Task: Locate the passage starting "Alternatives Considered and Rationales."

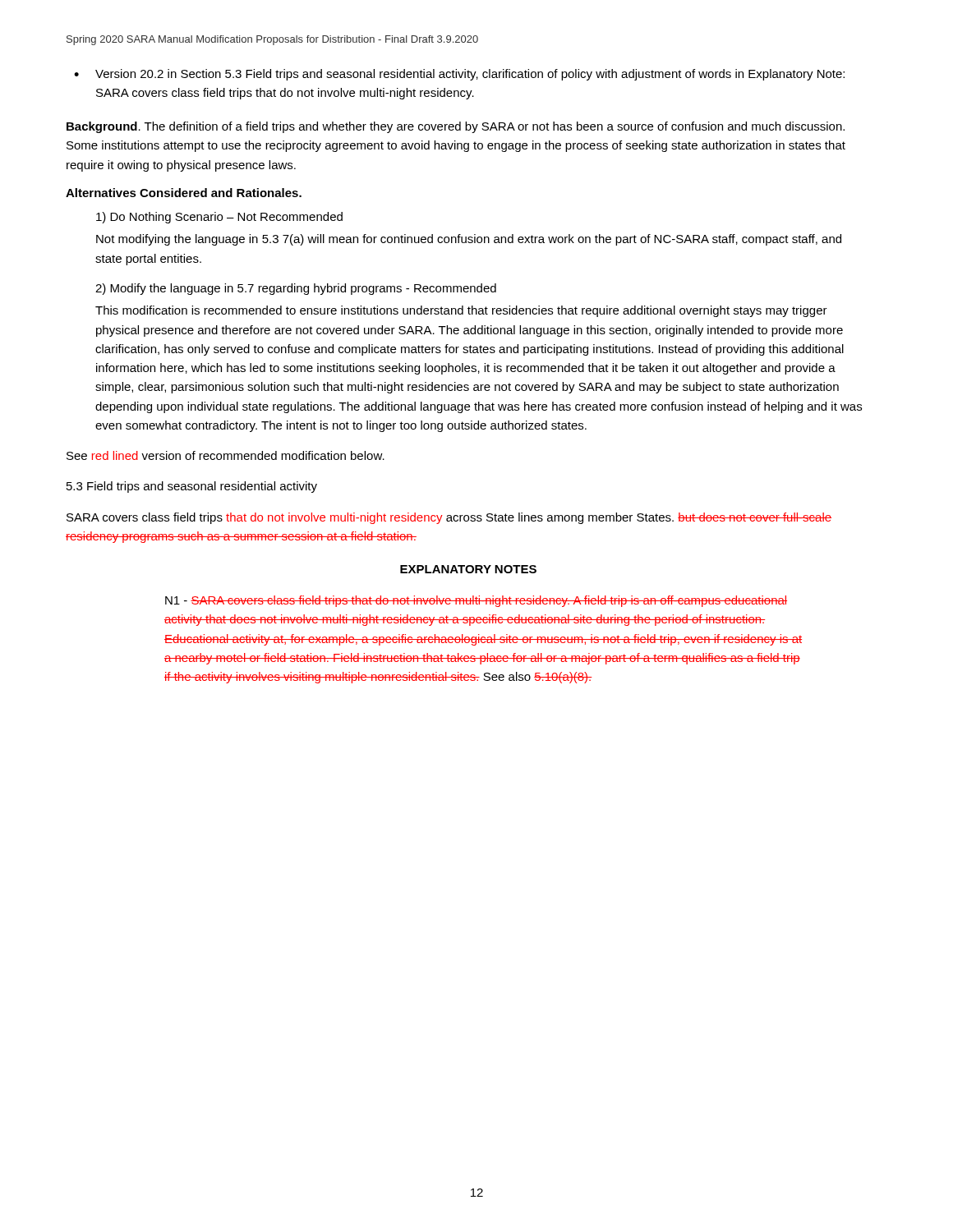Action: [x=184, y=192]
